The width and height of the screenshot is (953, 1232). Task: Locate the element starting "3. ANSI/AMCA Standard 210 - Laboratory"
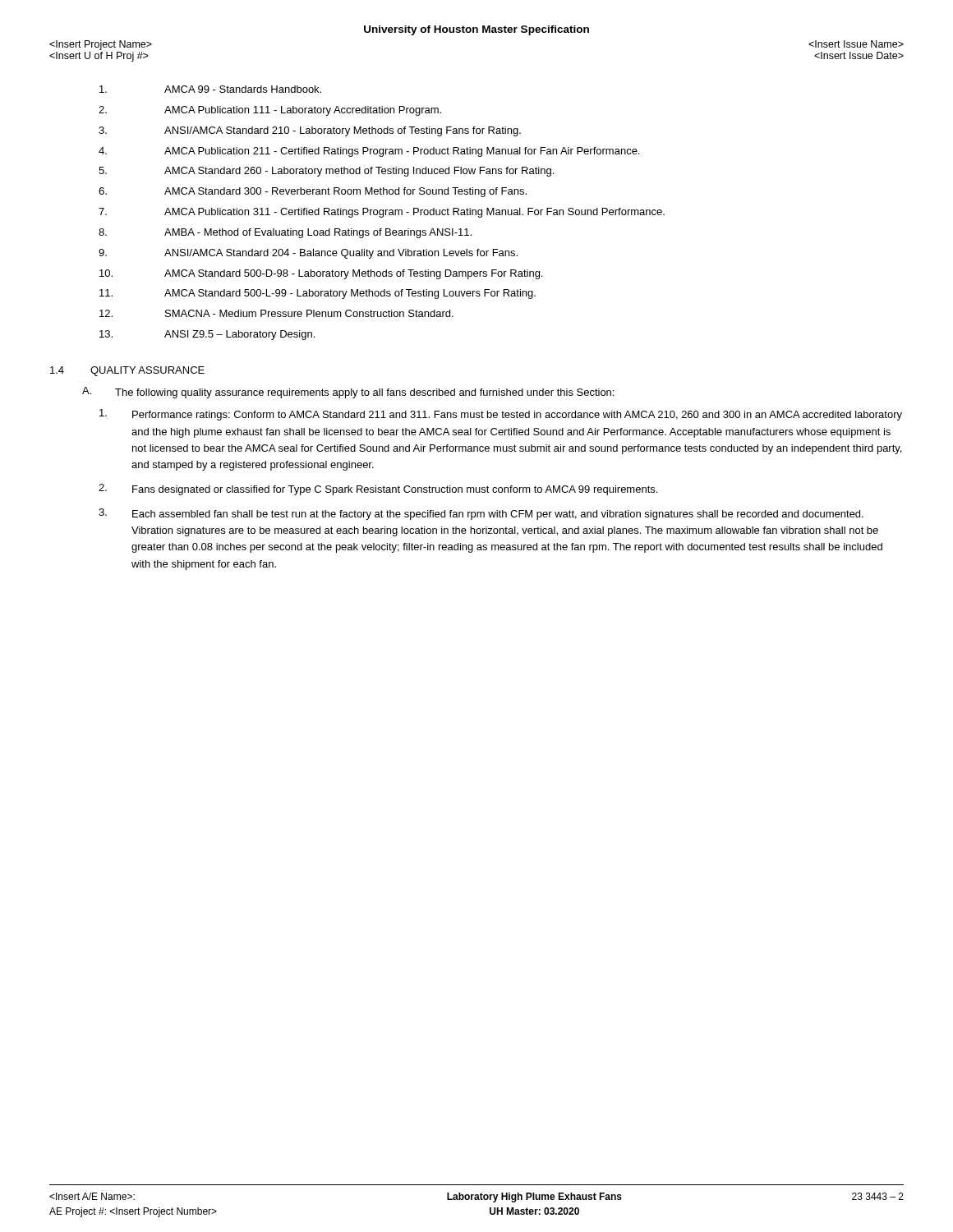[476, 131]
